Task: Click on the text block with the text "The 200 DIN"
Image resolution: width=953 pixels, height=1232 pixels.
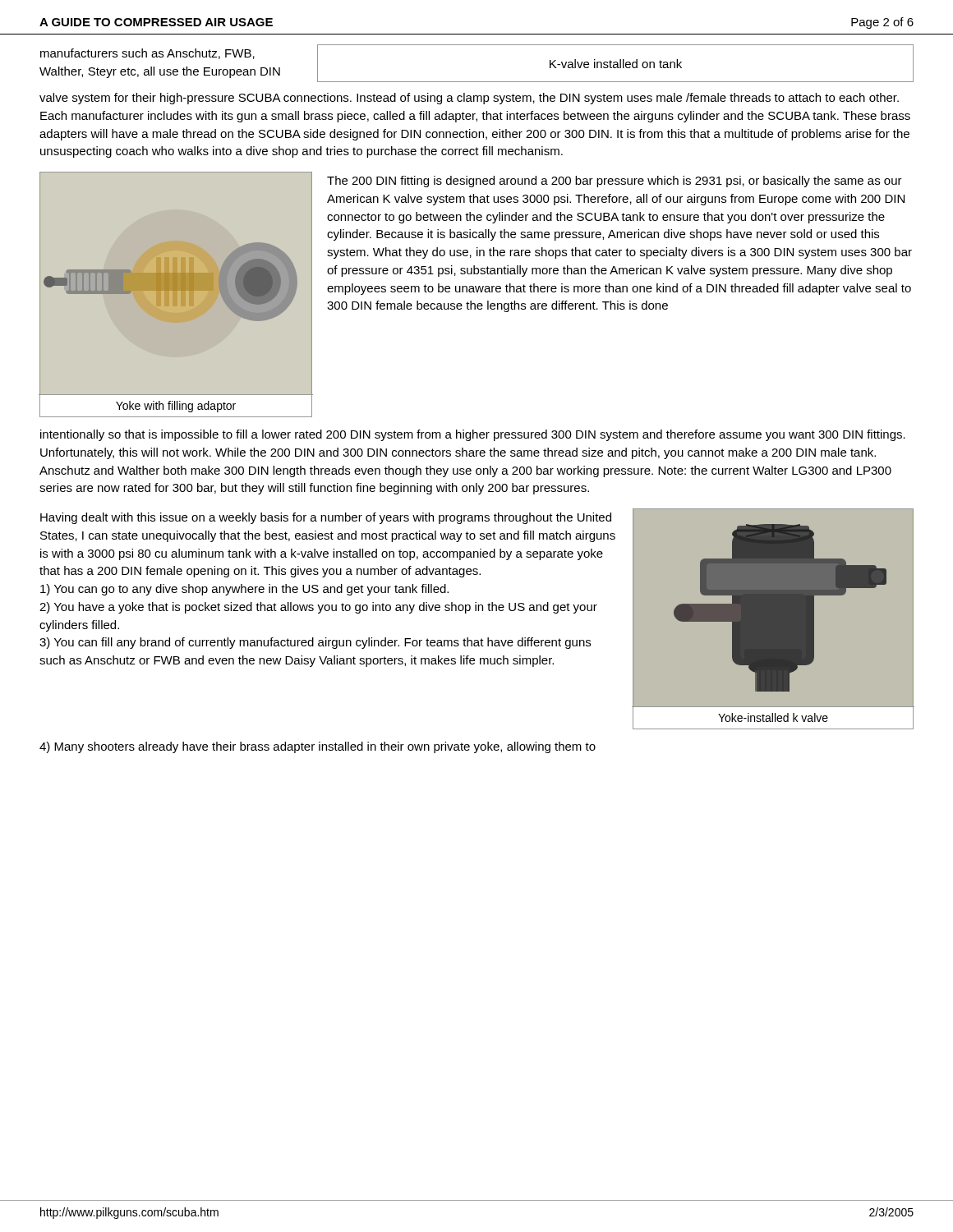Action: 619,243
